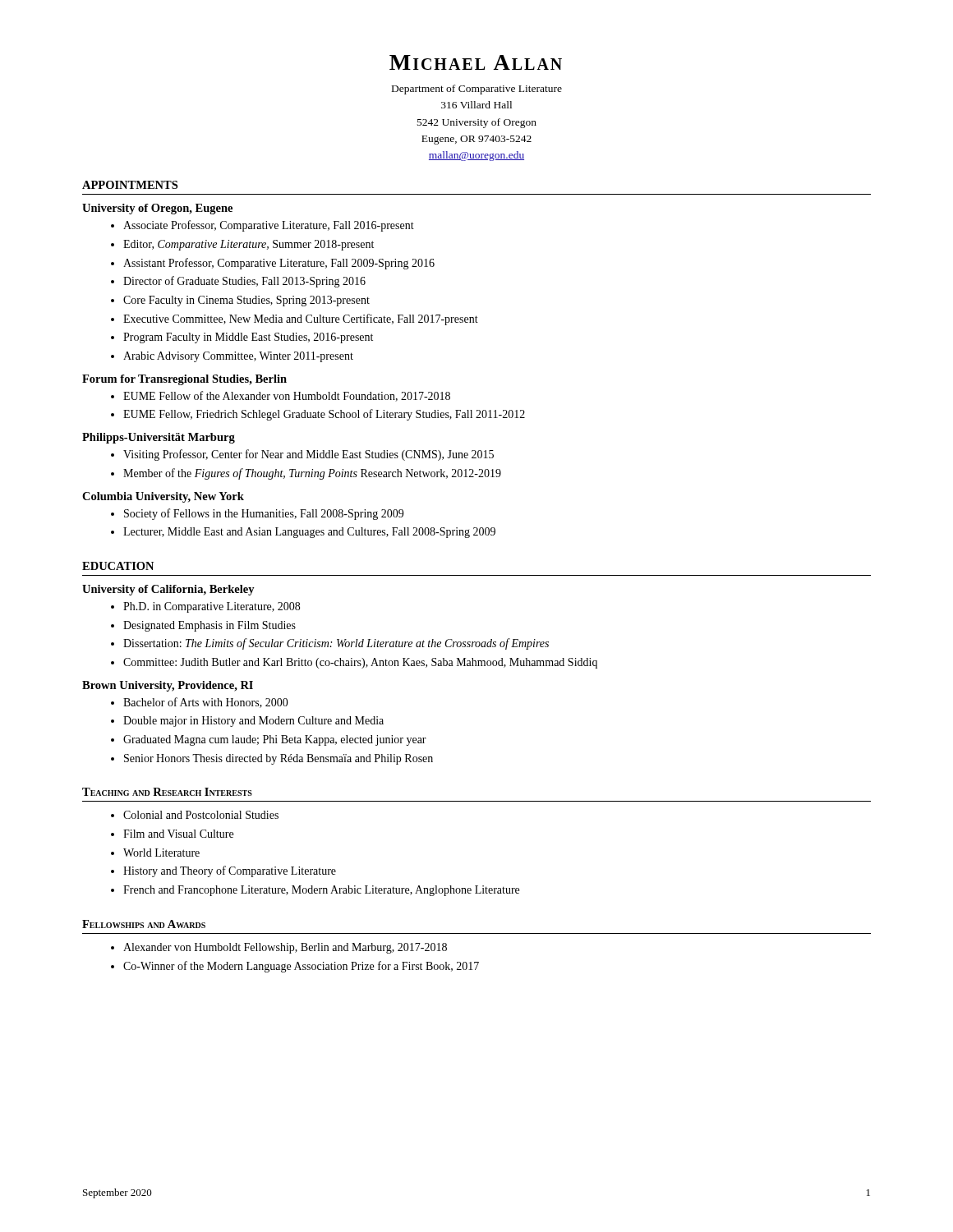This screenshot has height=1232, width=953.
Task: Point to the text starting "Designated Emphasis in Film"
Action: coord(209,625)
